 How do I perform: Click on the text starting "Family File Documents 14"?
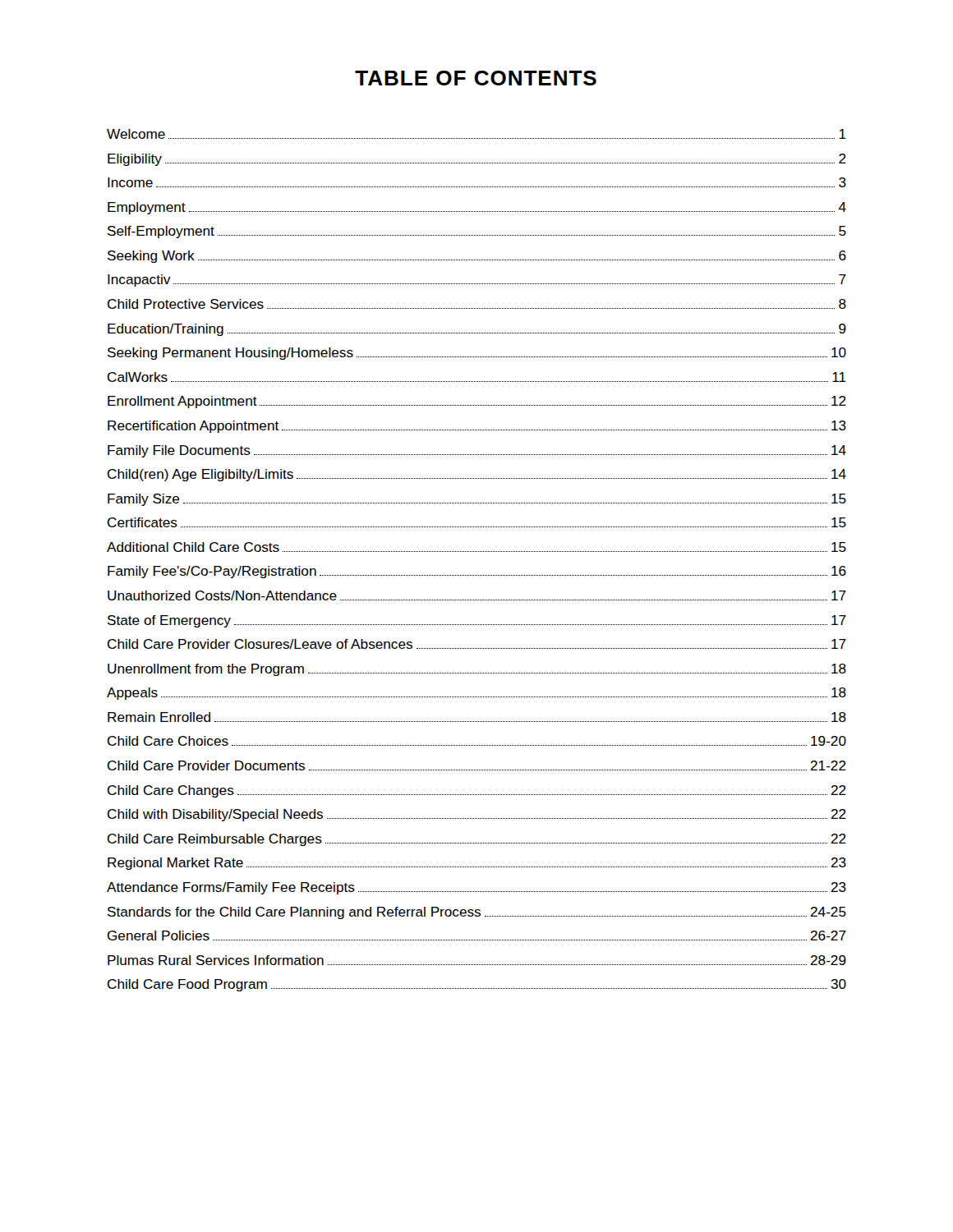point(476,450)
